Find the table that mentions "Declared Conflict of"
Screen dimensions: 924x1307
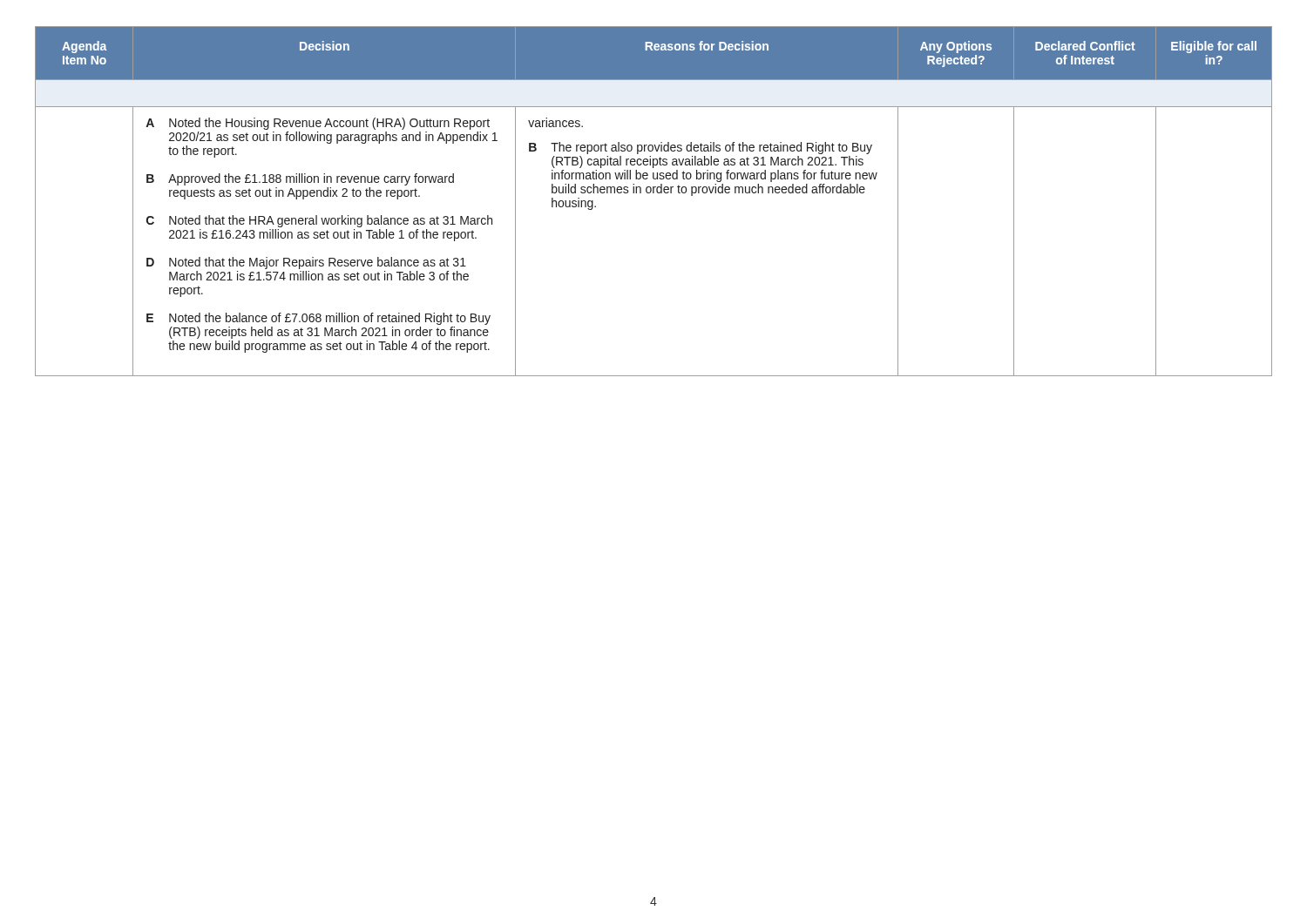(x=654, y=201)
